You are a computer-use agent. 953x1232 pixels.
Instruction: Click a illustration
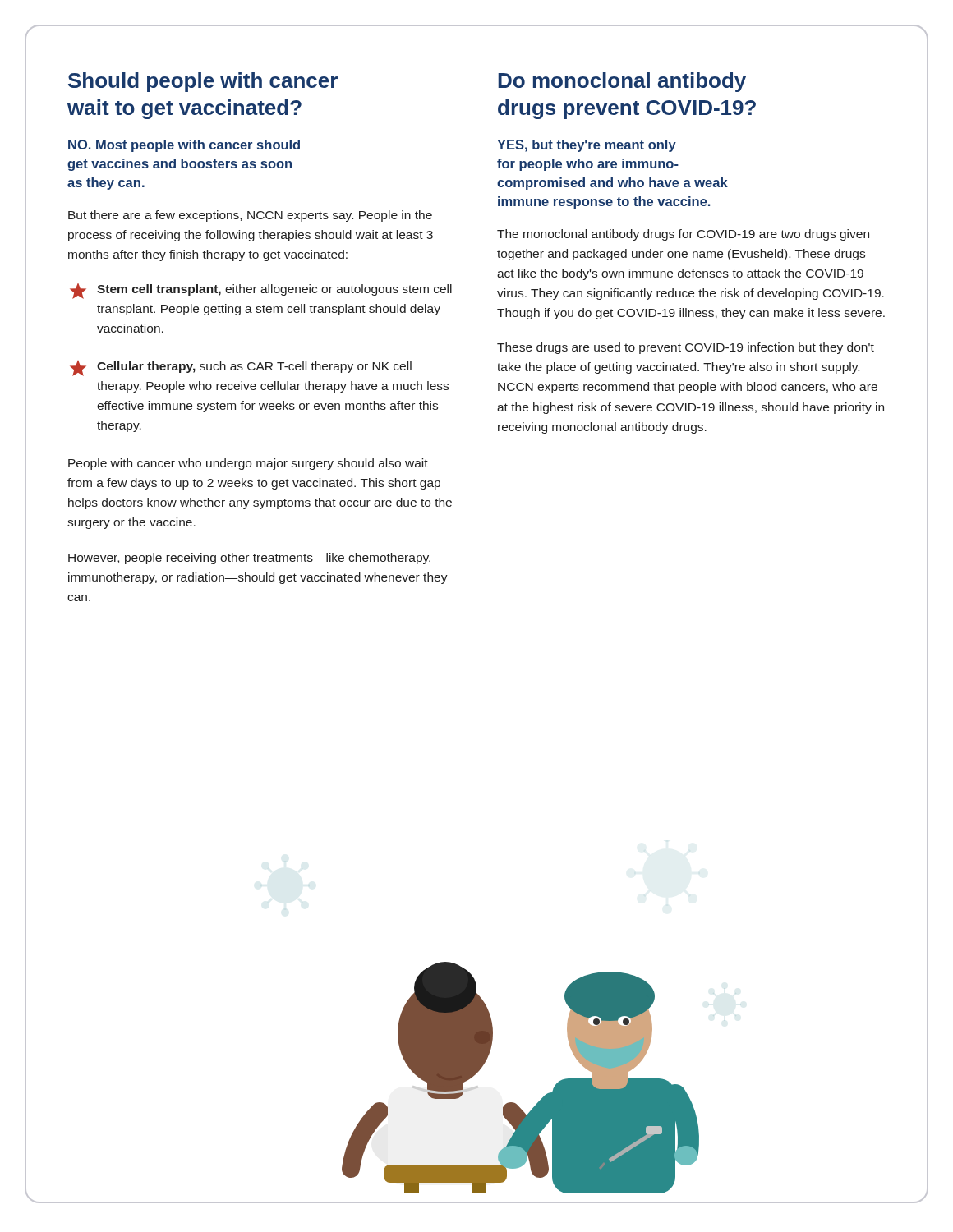[x=490, y=1017]
